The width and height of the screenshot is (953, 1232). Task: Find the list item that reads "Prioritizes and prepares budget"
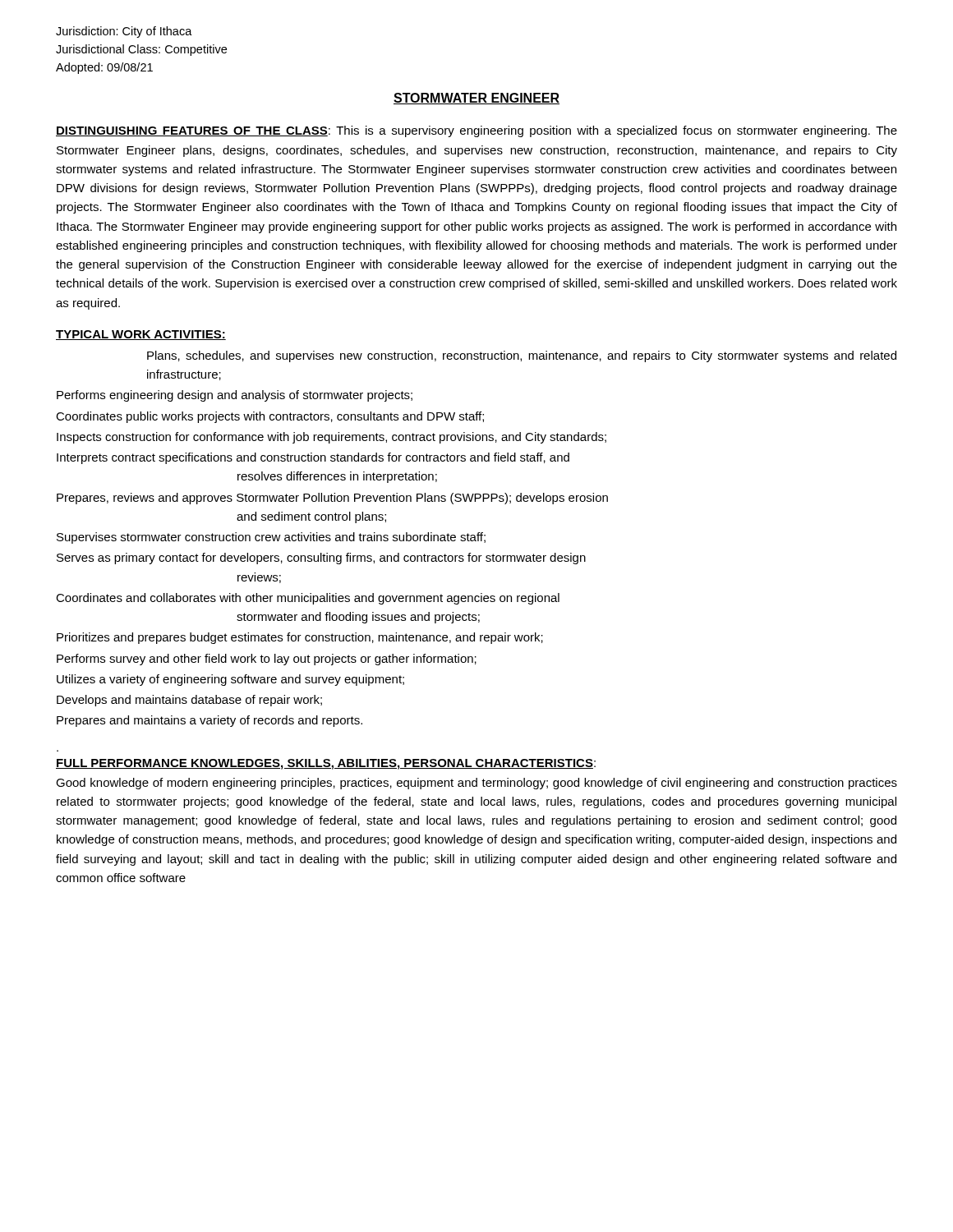(300, 637)
